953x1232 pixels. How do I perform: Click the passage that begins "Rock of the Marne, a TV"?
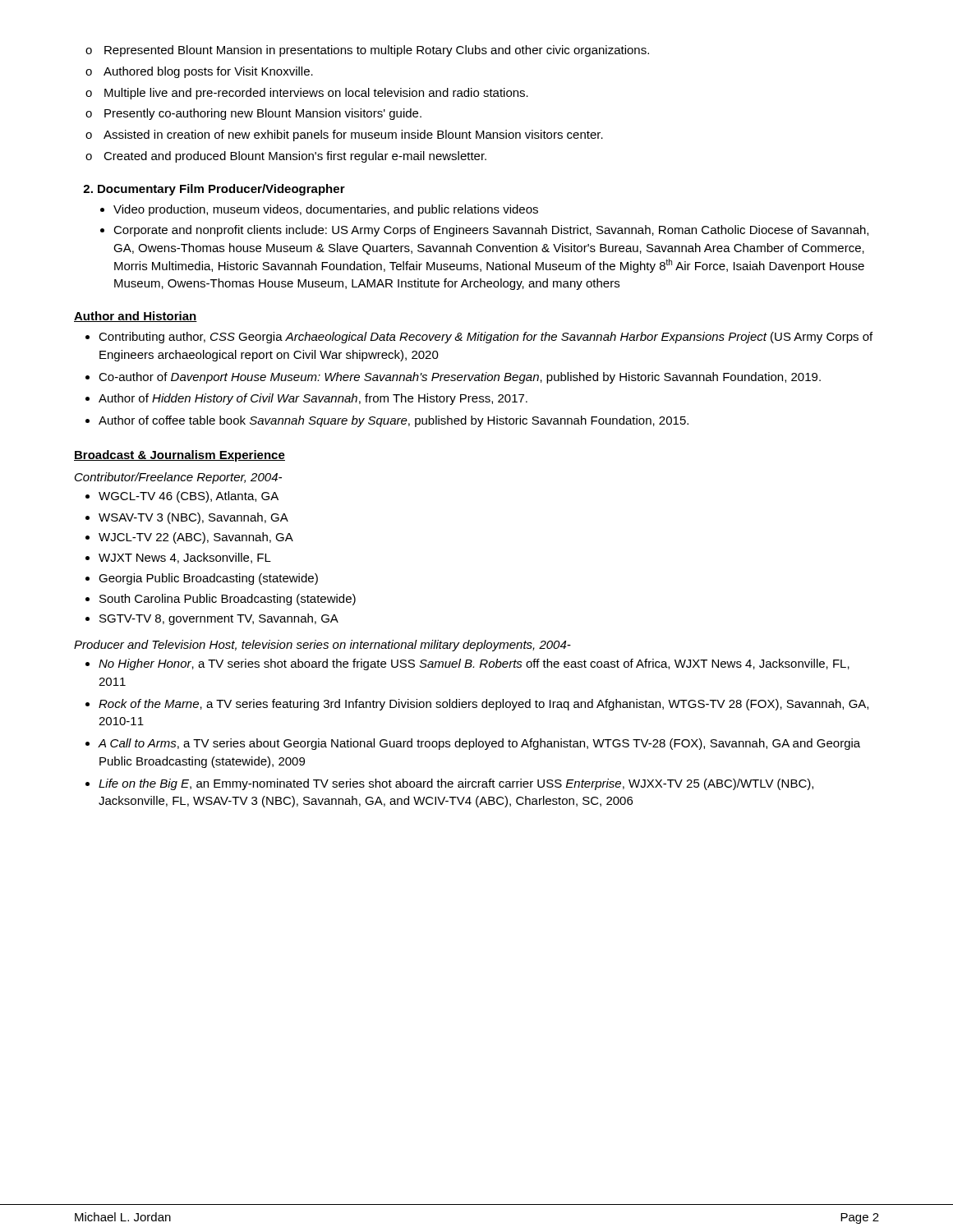coord(476,712)
